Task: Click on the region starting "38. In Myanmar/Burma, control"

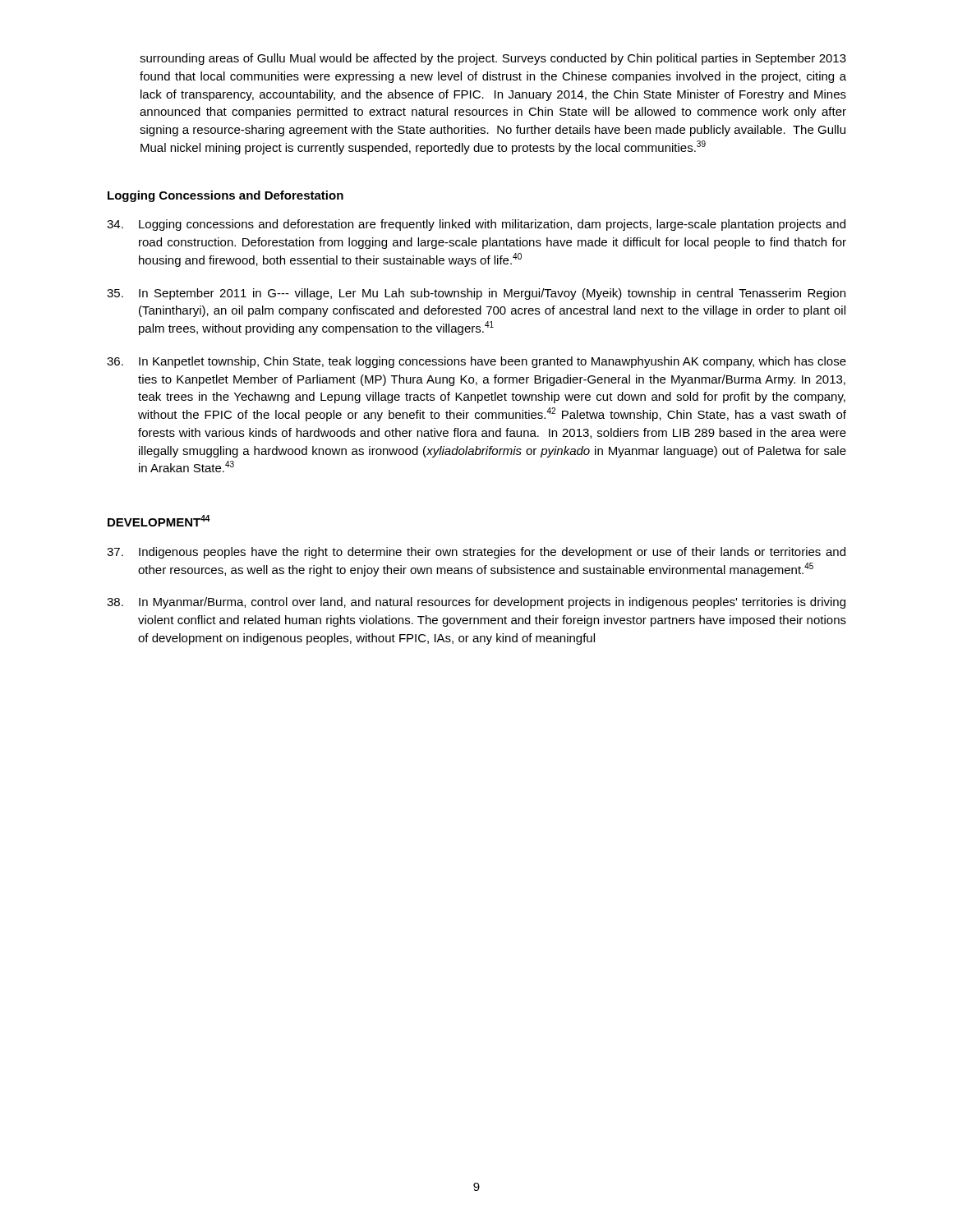Action: pos(476,620)
